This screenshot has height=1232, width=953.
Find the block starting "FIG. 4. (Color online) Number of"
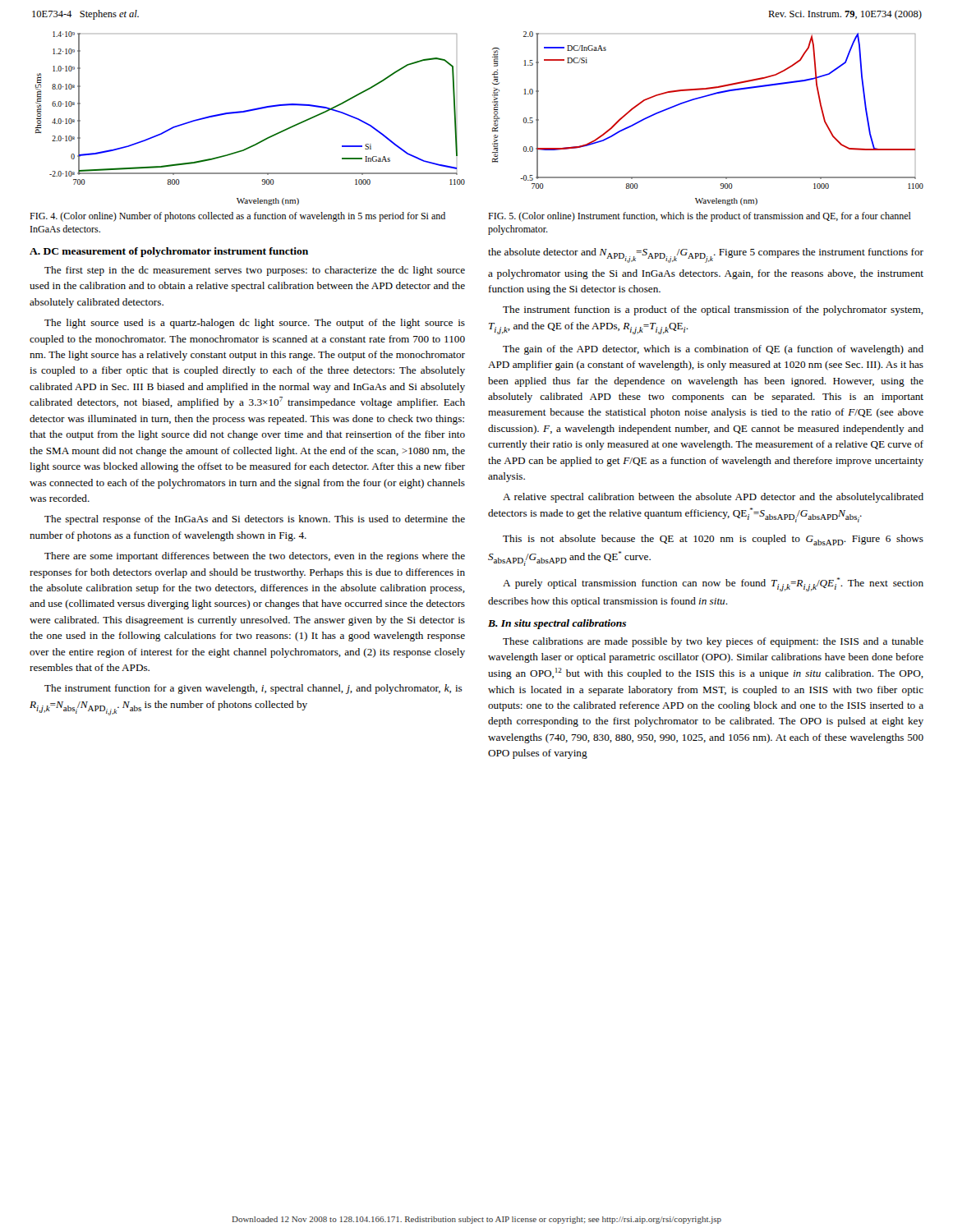pyautogui.click(x=237, y=223)
